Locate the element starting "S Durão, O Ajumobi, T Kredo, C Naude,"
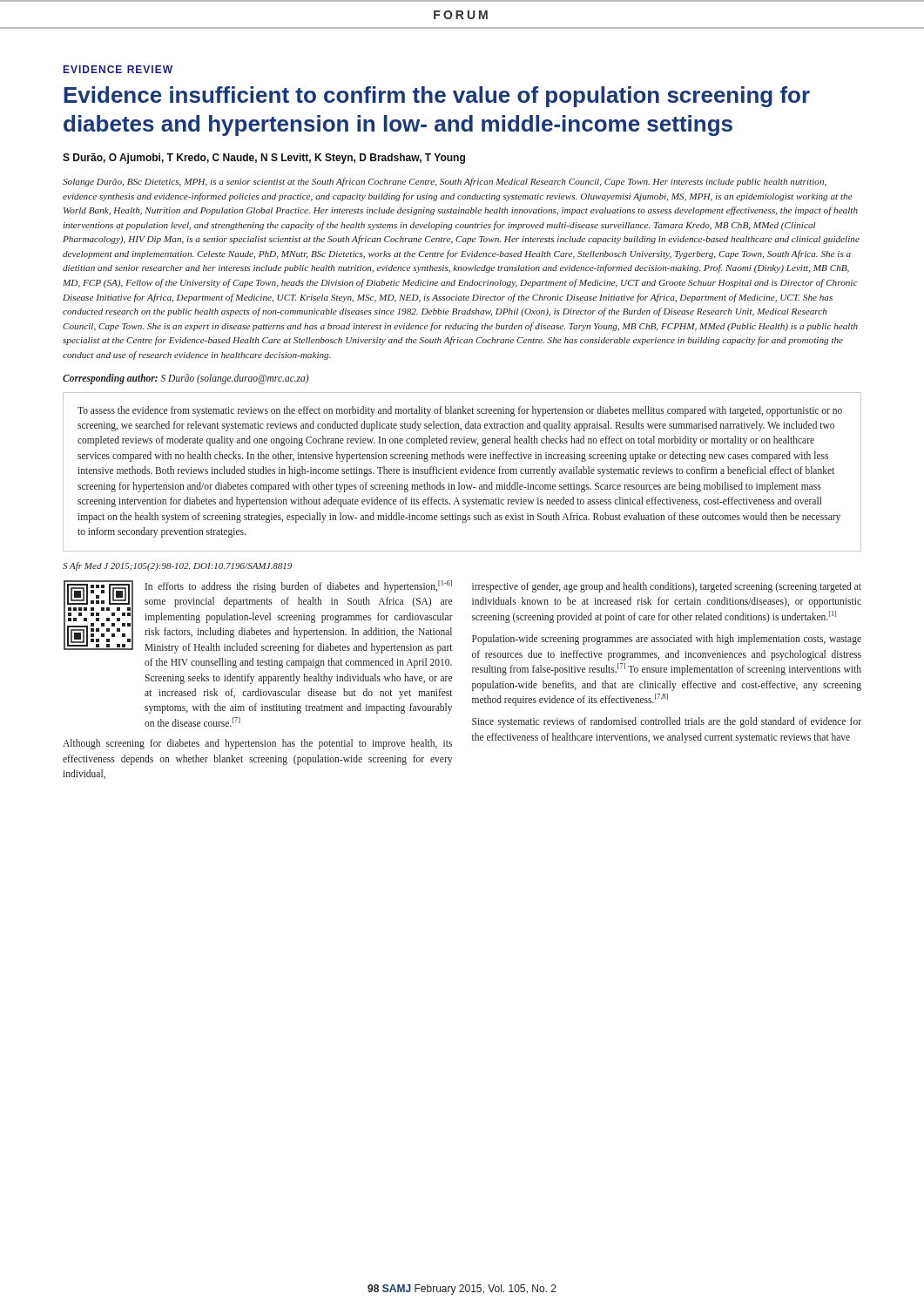The height and width of the screenshot is (1307, 924). pyautogui.click(x=264, y=158)
